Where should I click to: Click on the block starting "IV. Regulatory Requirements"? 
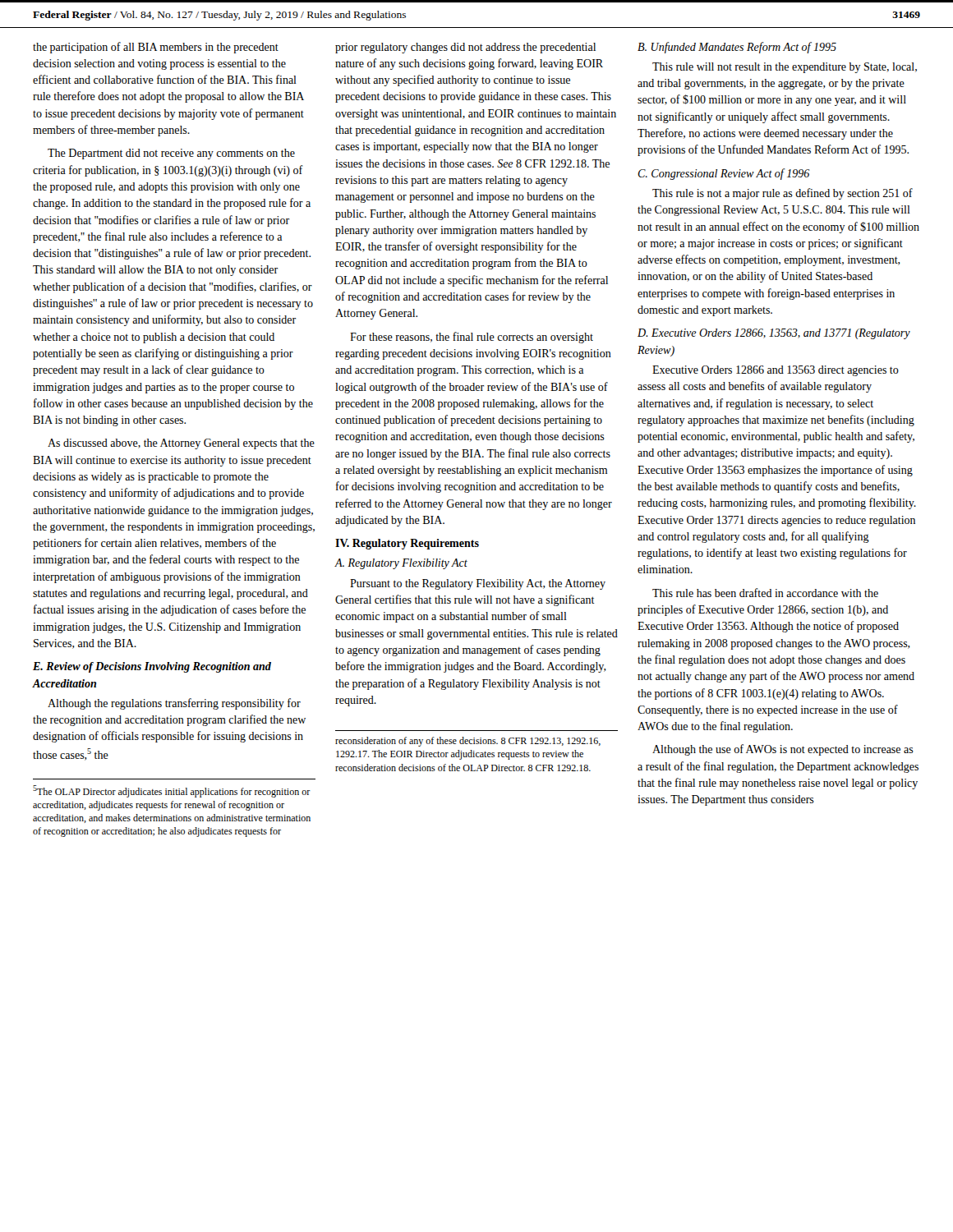click(407, 543)
